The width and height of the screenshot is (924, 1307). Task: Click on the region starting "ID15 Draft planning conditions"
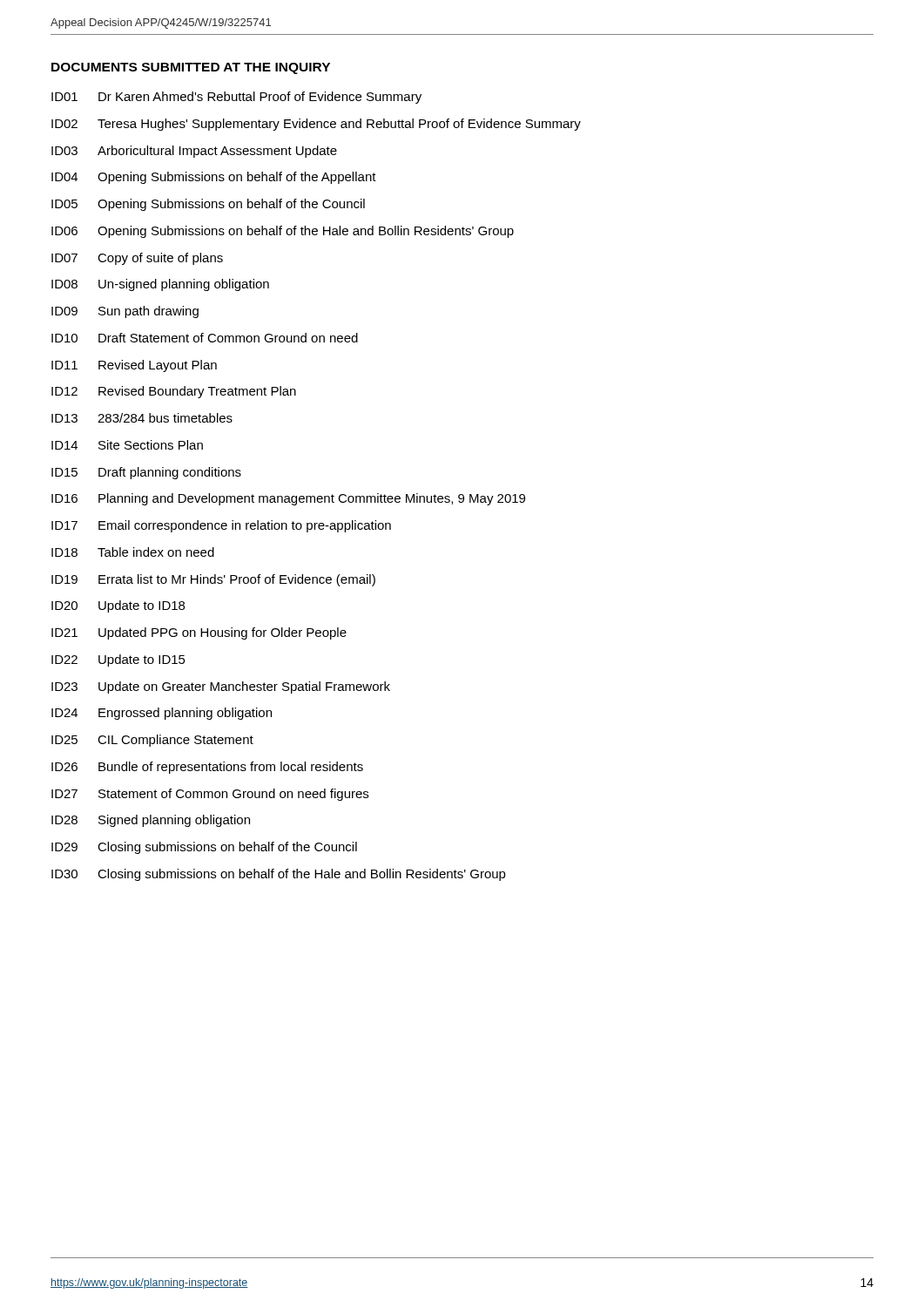coord(146,473)
